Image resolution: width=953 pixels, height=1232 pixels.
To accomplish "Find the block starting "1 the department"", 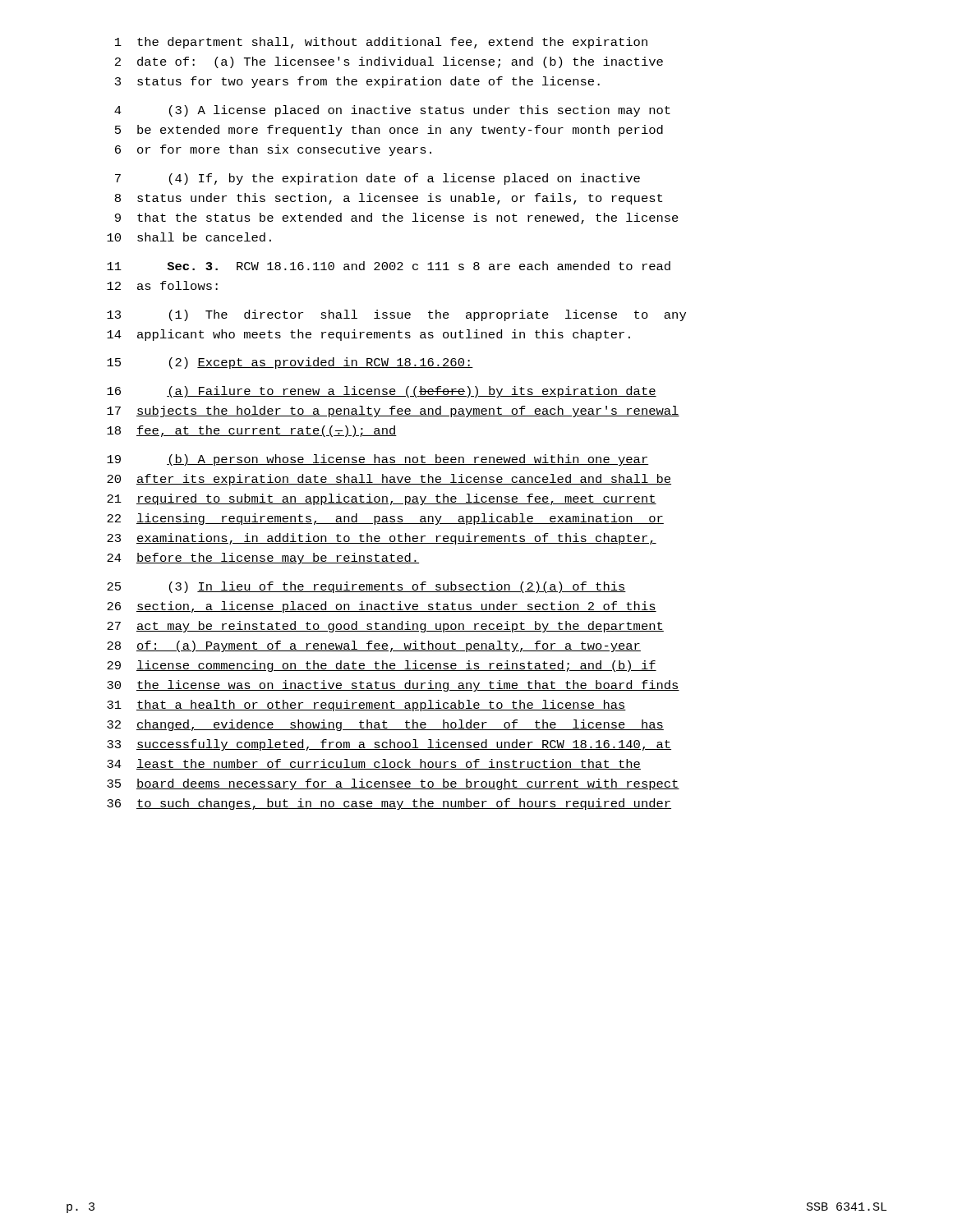I will click(485, 43).
